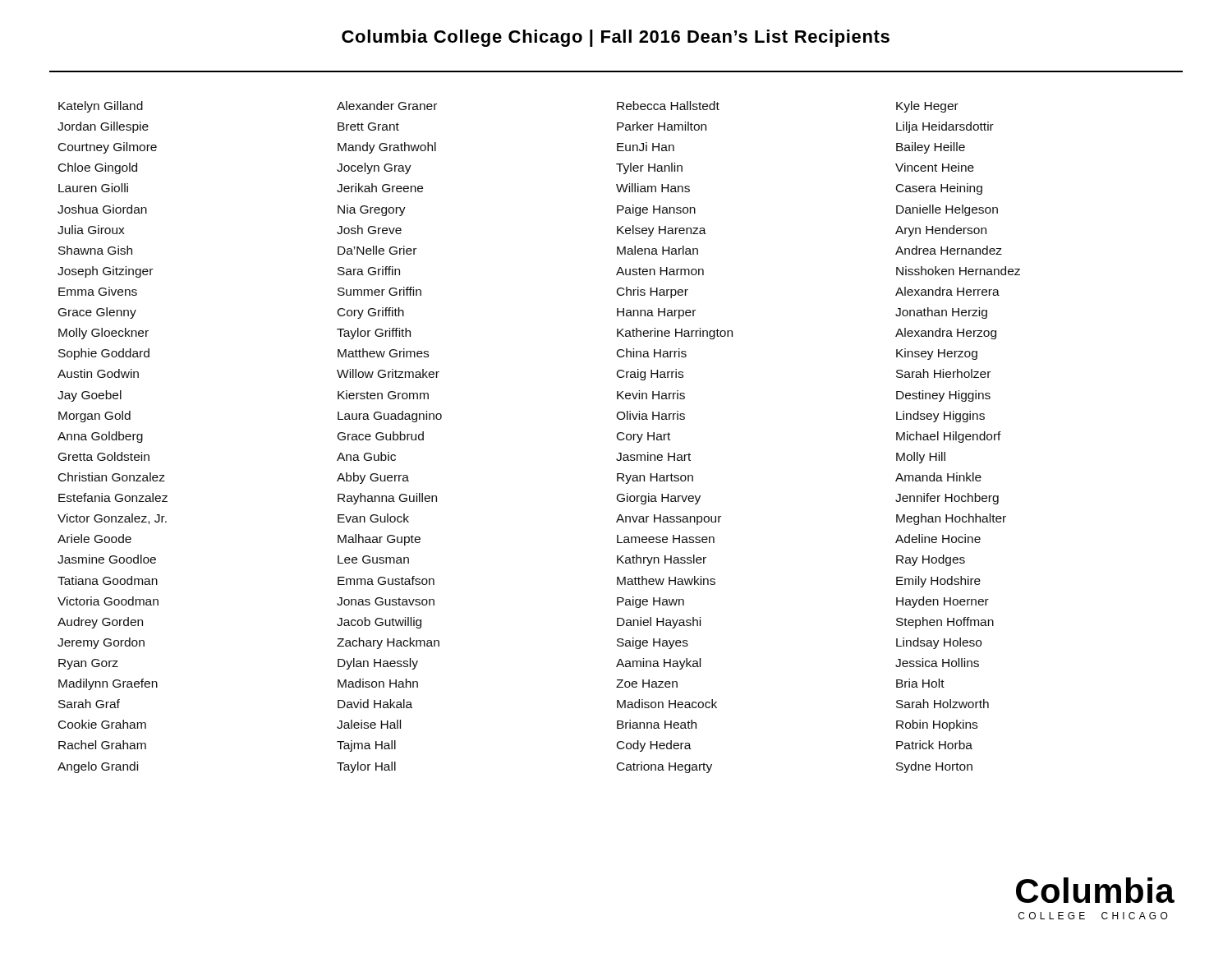The image size is (1232, 953).
Task: Locate the logo
Action: coord(1095,898)
